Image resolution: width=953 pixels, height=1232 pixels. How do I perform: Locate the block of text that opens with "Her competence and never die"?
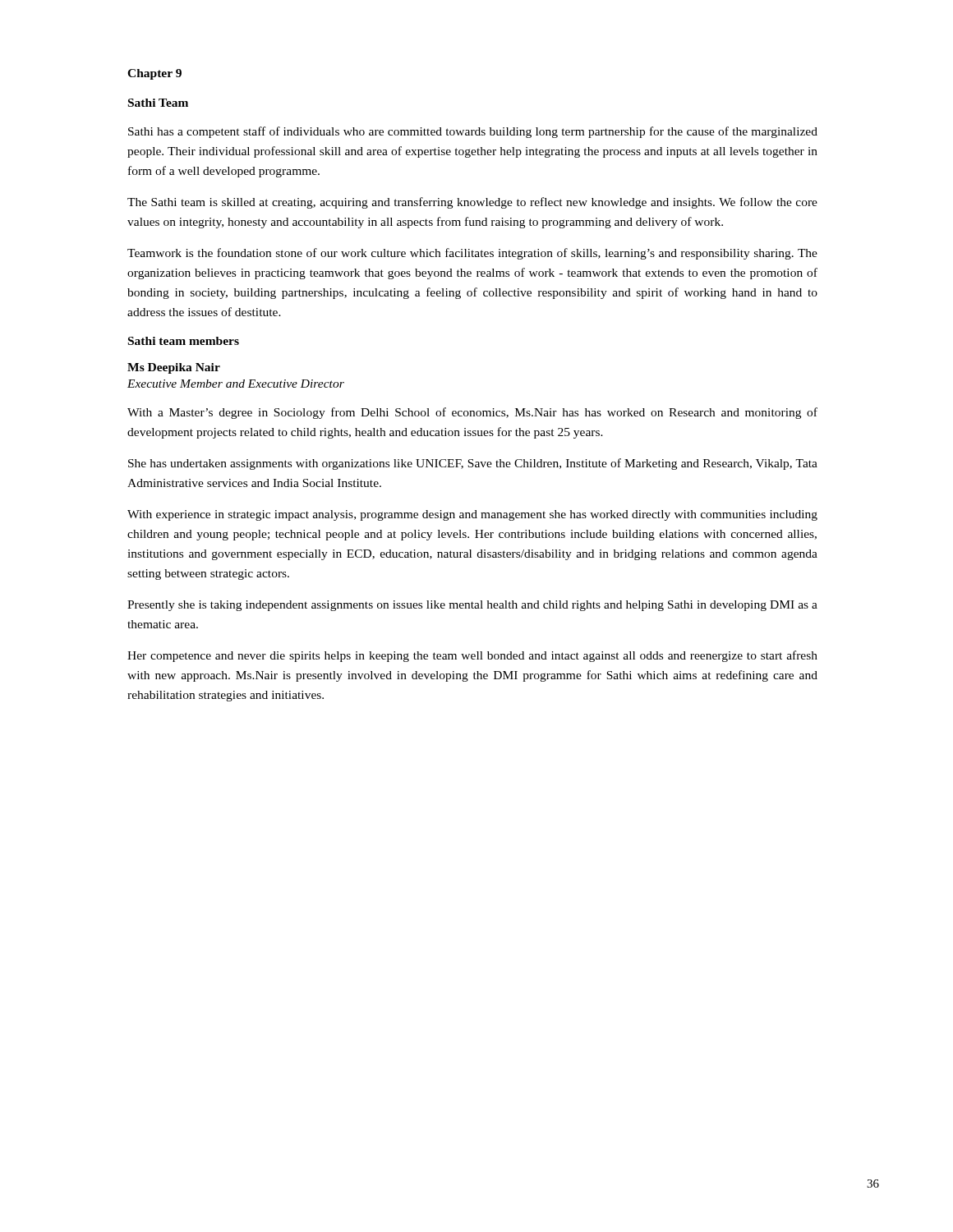[x=472, y=675]
